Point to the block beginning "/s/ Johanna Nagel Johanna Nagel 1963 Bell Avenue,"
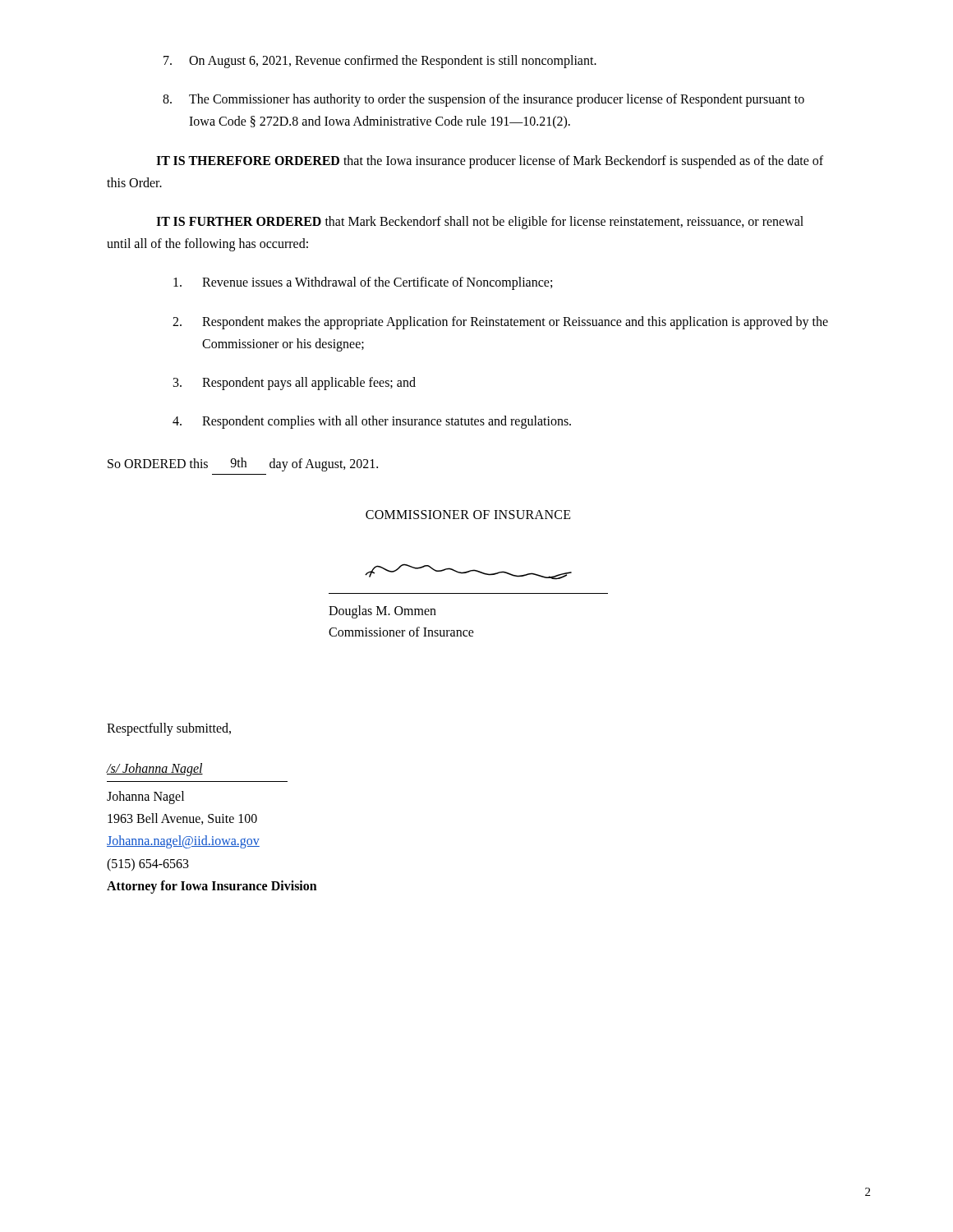Image resolution: width=953 pixels, height=1232 pixels. (x=212, y=825)
